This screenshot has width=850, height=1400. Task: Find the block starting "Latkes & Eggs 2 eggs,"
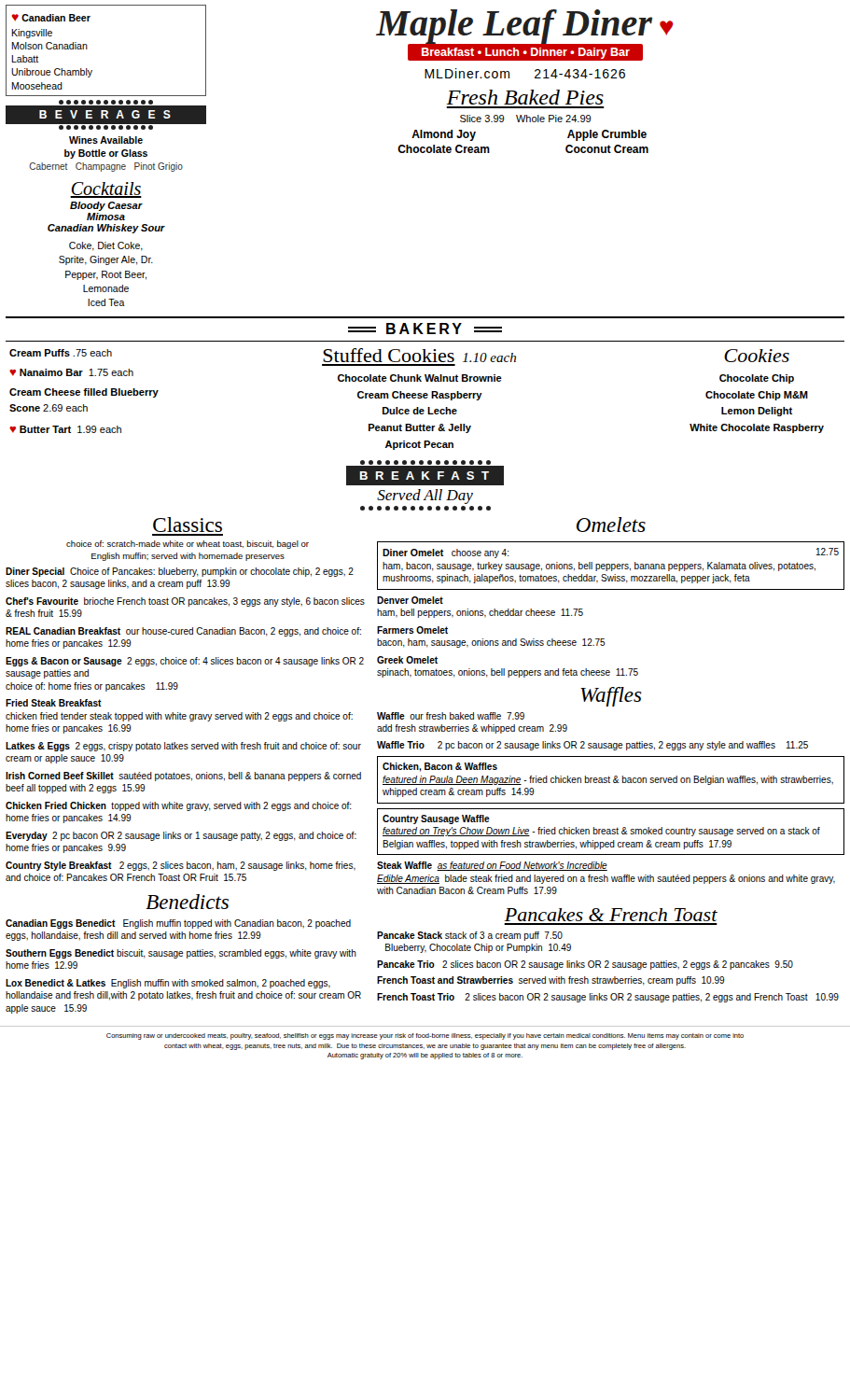pos(183,752)
